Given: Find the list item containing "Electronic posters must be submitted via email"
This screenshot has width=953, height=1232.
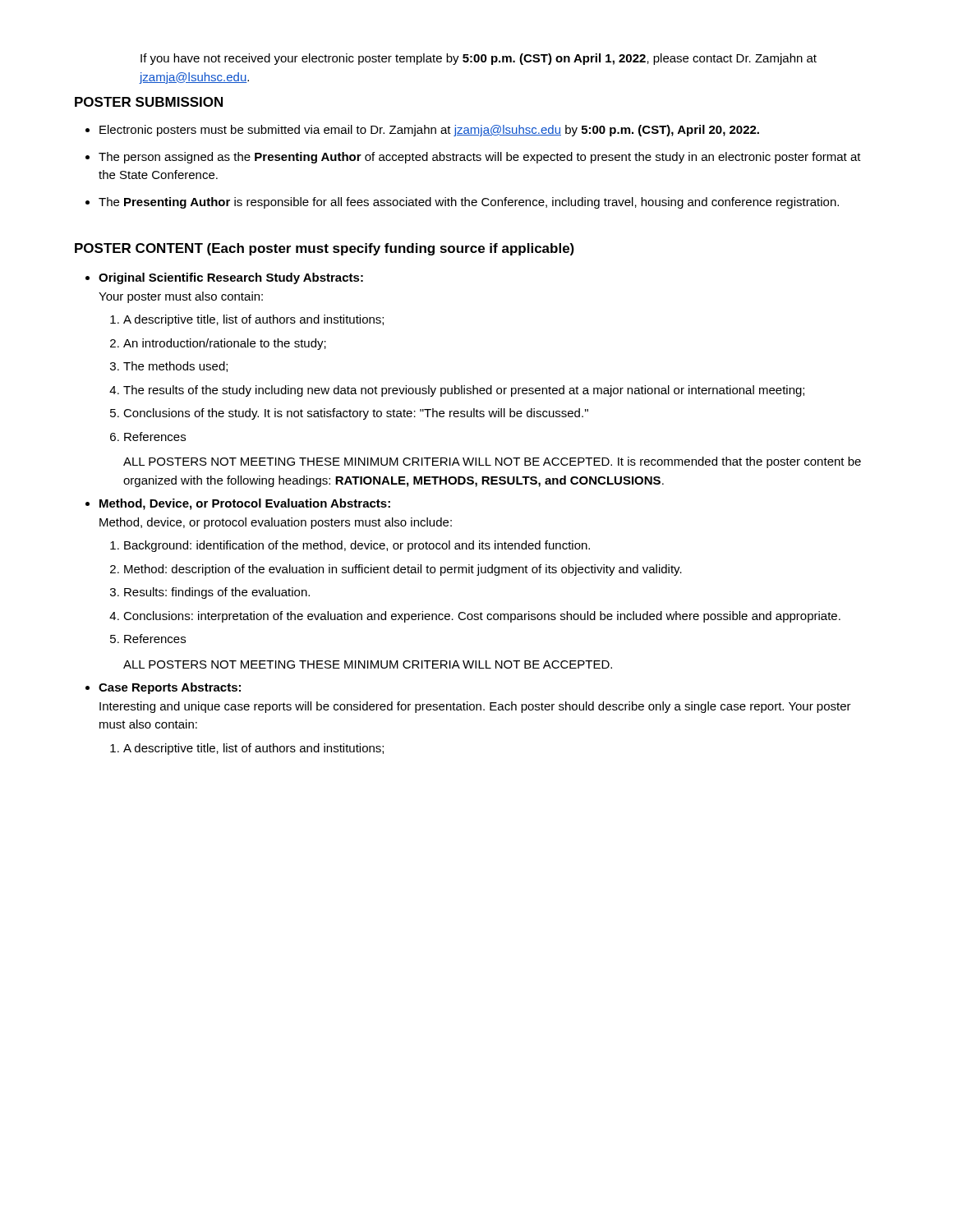Looking at the screenshot, I should pyautogui.click(x=429, y=129).
